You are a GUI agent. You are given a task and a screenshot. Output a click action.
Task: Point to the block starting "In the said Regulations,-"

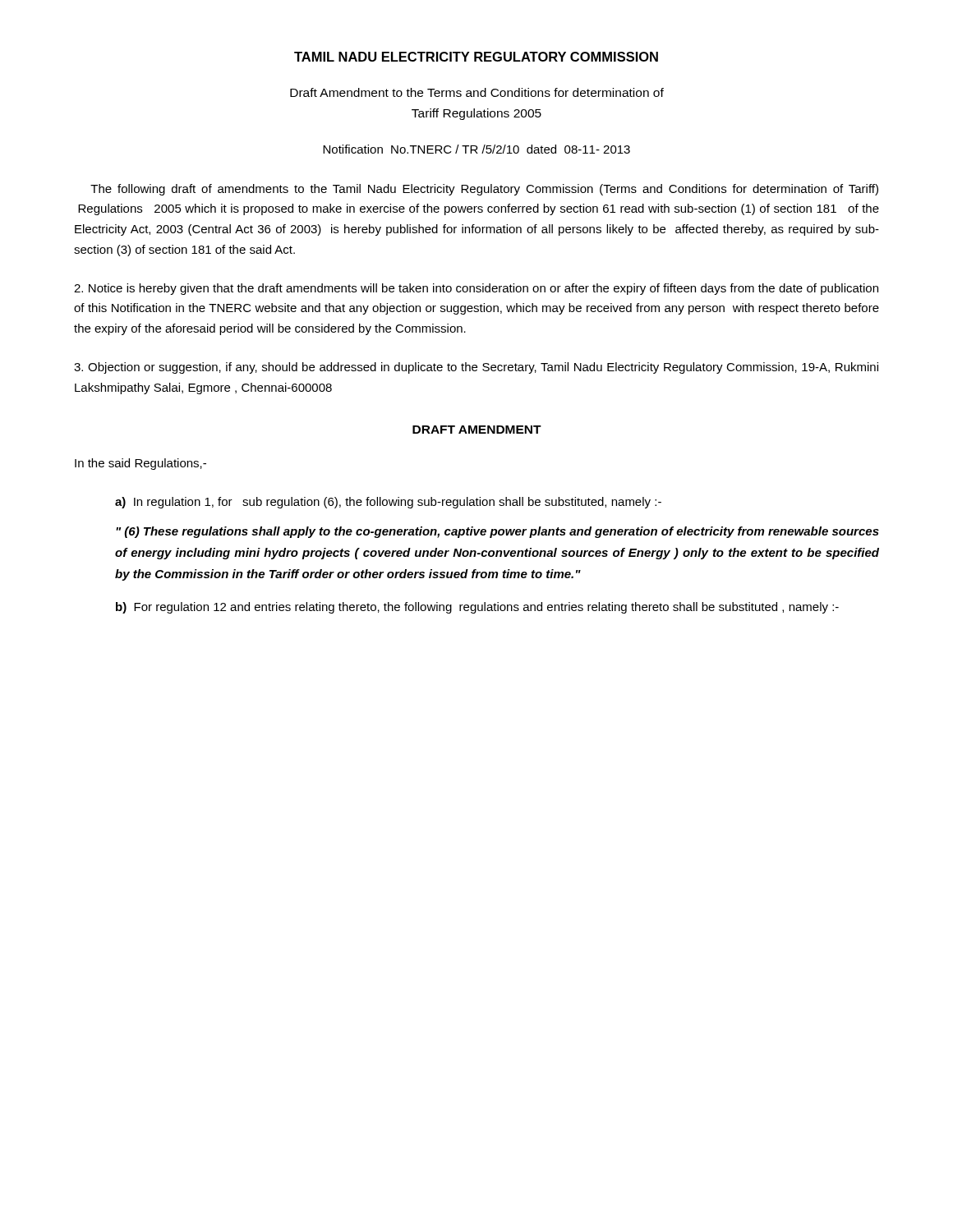[x=140, y=463]
